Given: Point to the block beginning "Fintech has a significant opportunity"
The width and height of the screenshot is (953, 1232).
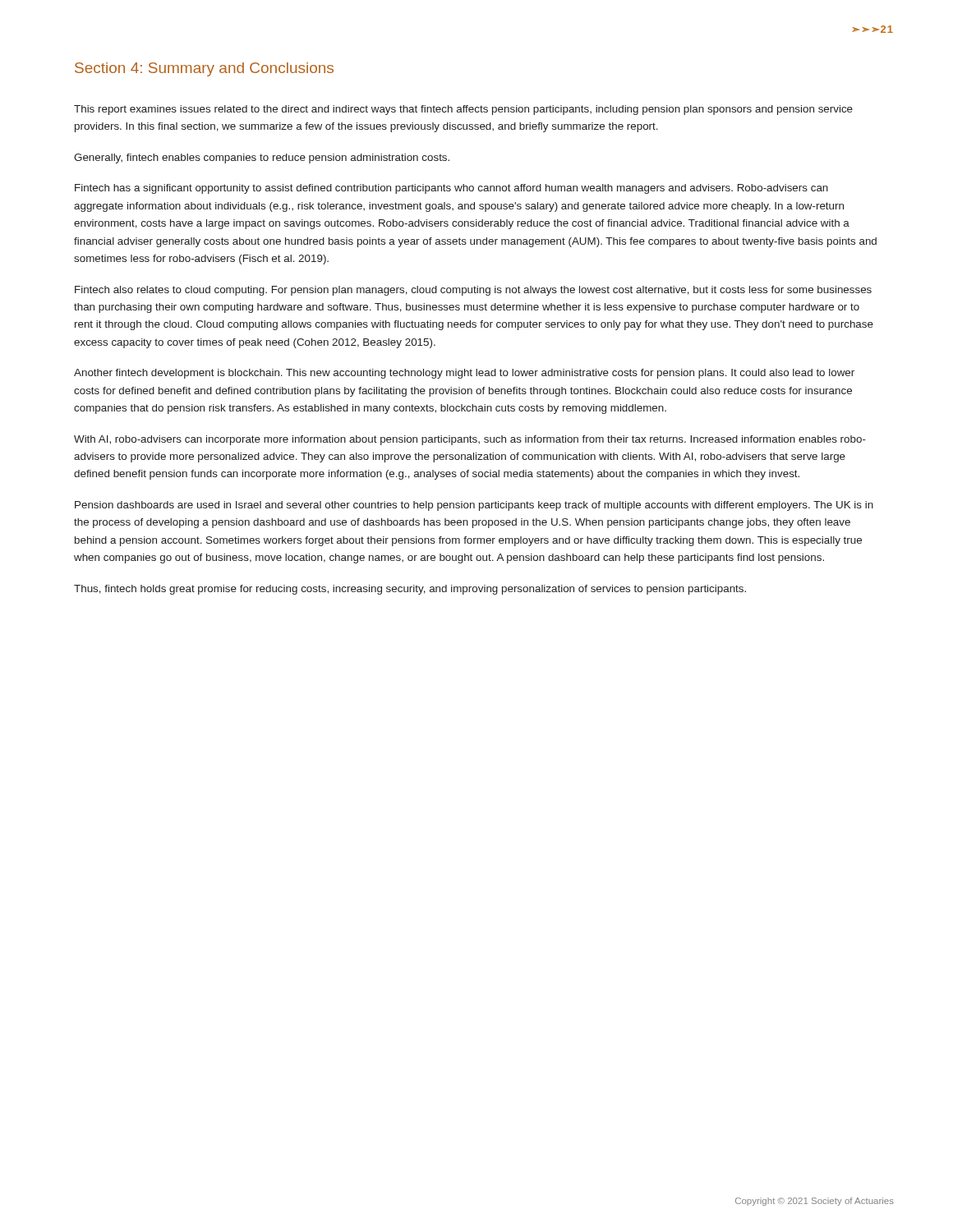Looking at the screenshot, I should pos(476,223).
